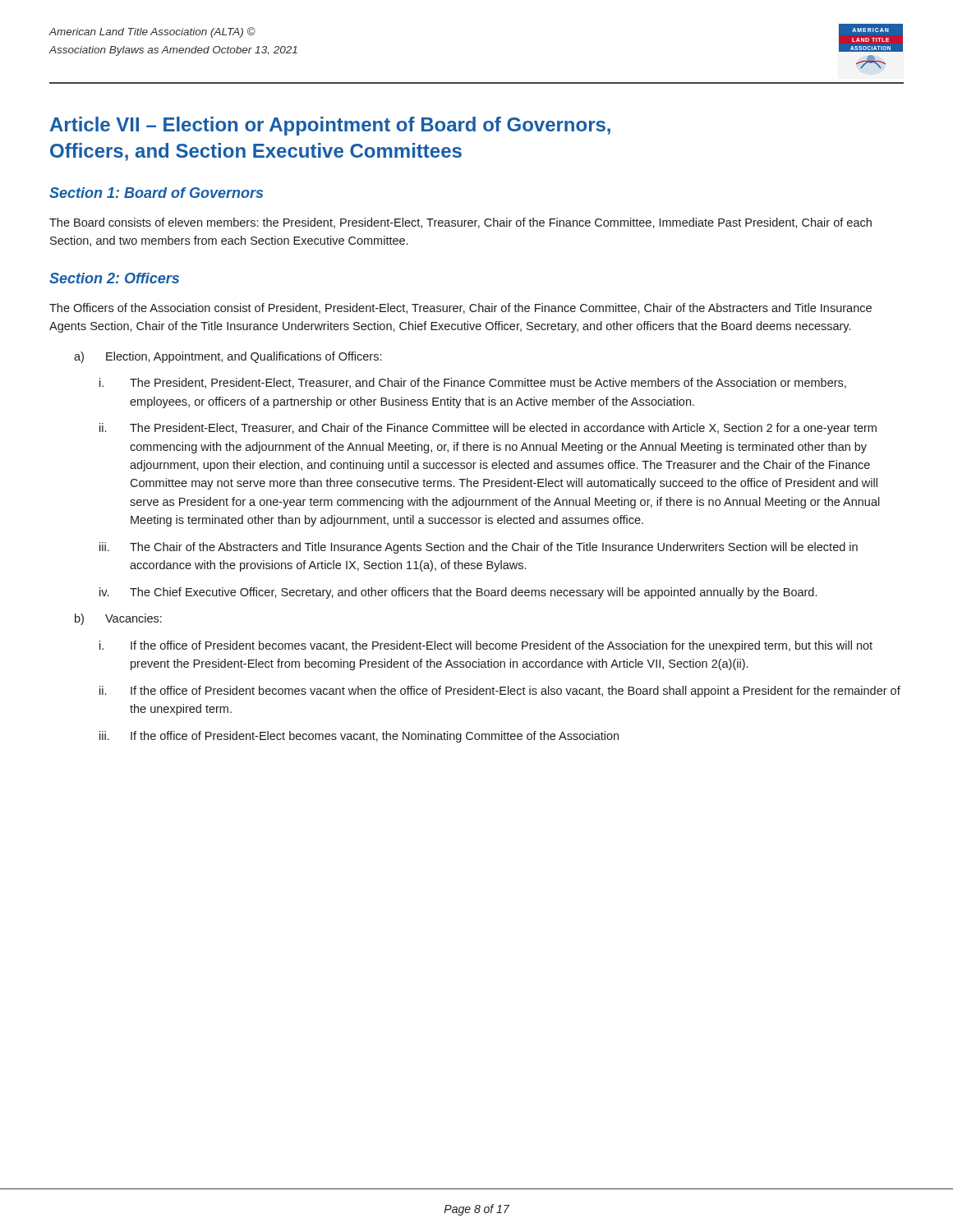The image size is (953, 1232).
Task: Click on the section header that says "Section 1: Board of Governors"
Action: click(x=157, y=193)
